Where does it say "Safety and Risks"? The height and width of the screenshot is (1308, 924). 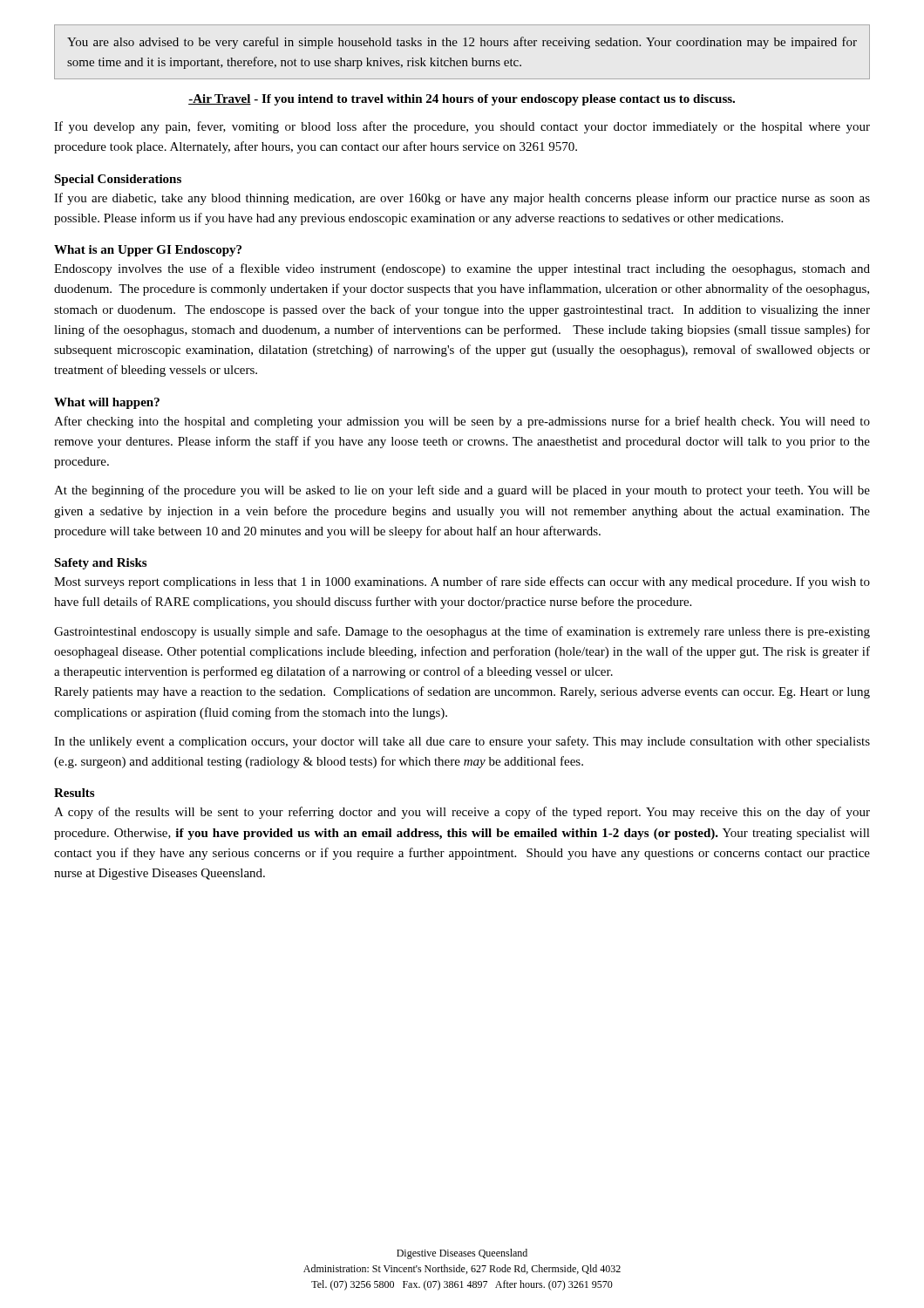click(x=101, y=562)
